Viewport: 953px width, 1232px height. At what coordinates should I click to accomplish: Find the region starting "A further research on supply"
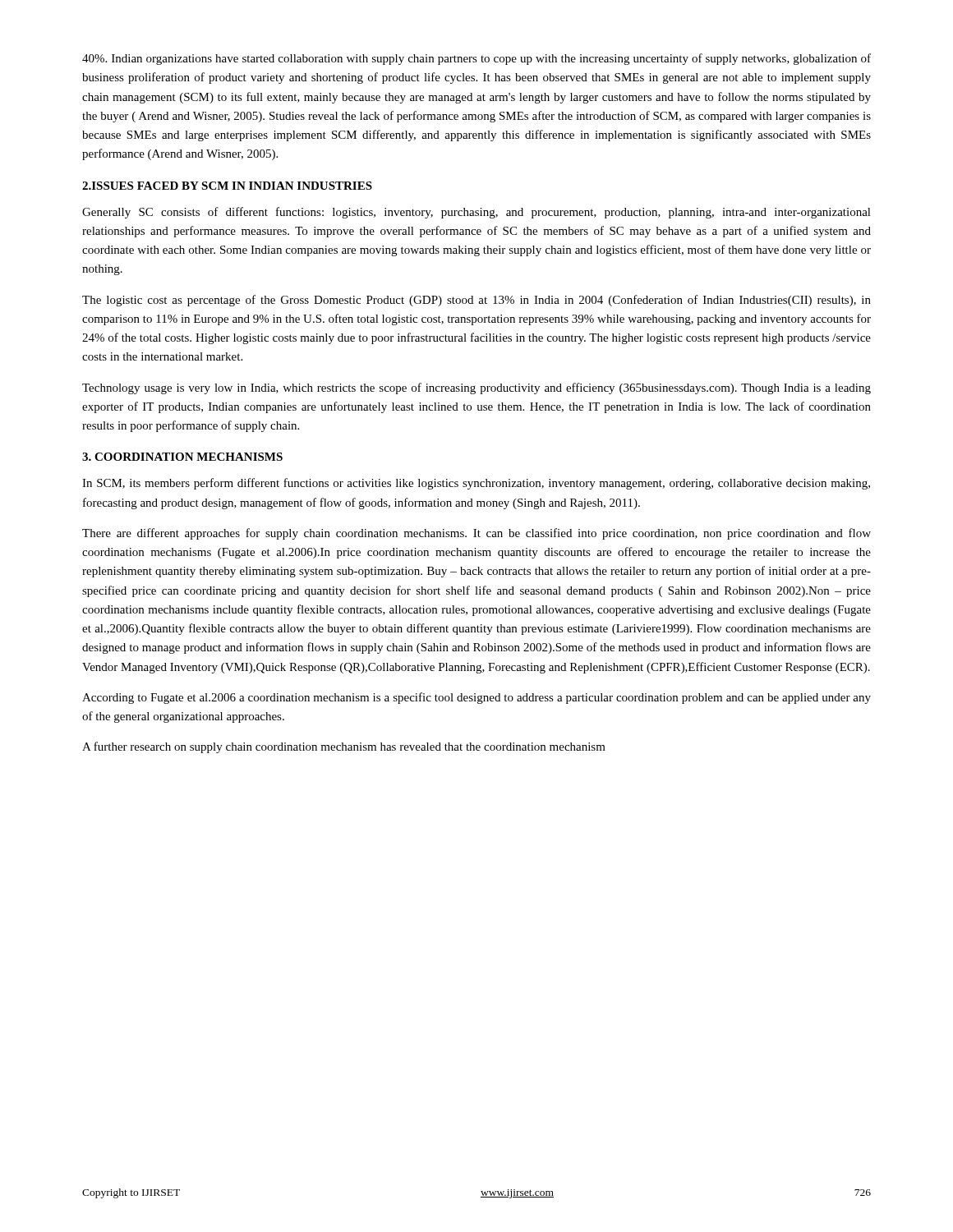476,747
